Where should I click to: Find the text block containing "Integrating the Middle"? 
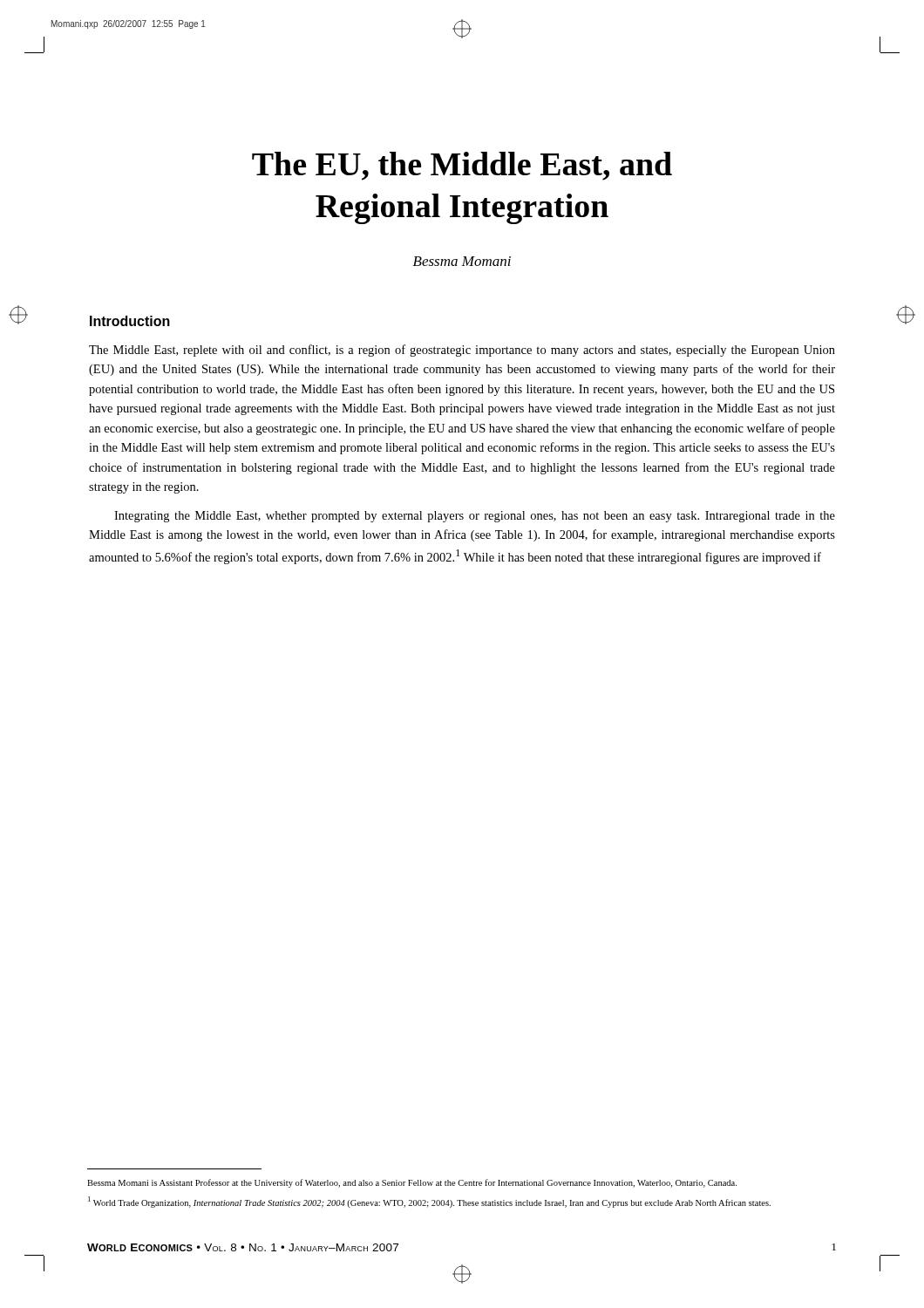tap(462, 536)
